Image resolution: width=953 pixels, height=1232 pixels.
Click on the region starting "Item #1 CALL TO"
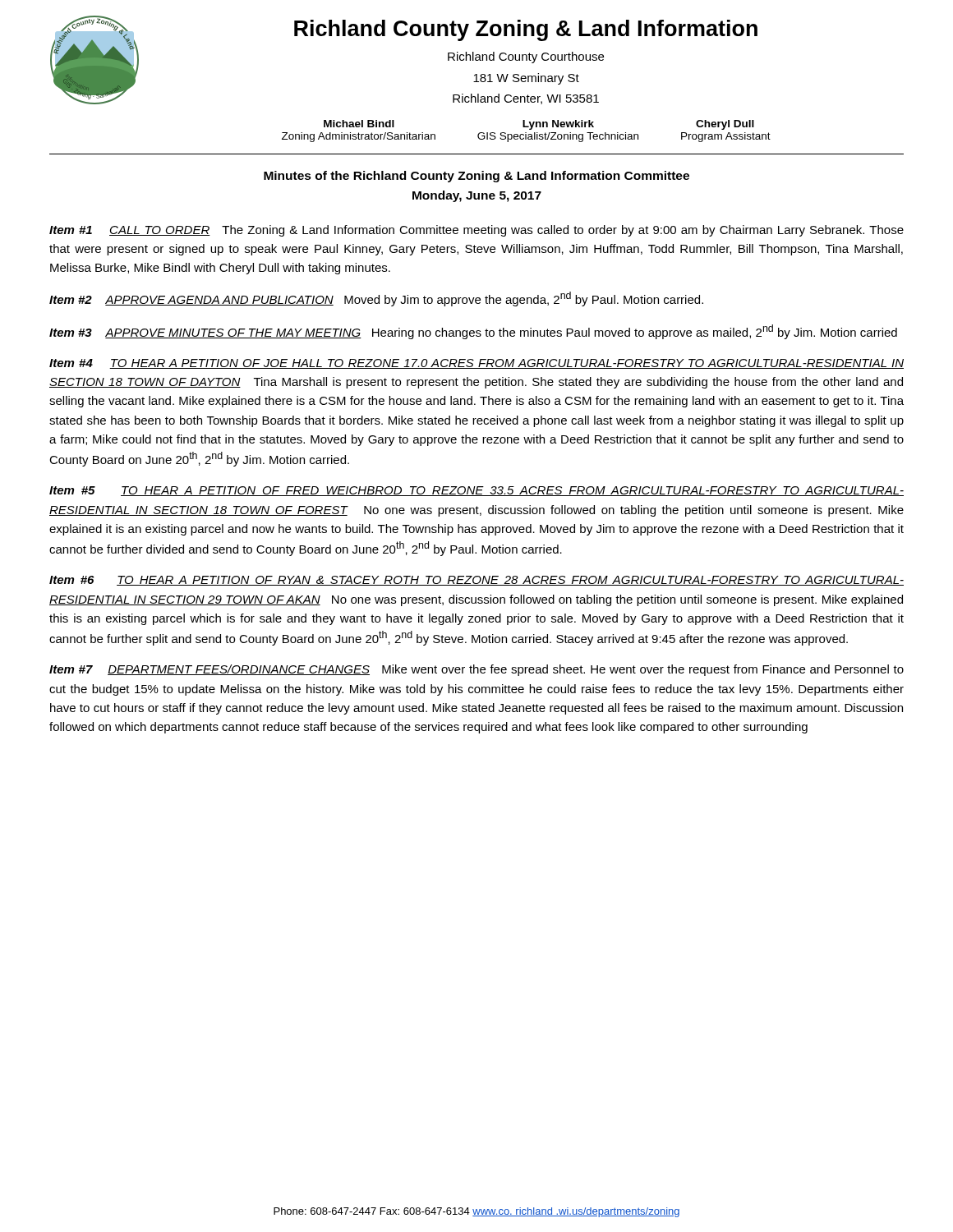coord(476,248)
